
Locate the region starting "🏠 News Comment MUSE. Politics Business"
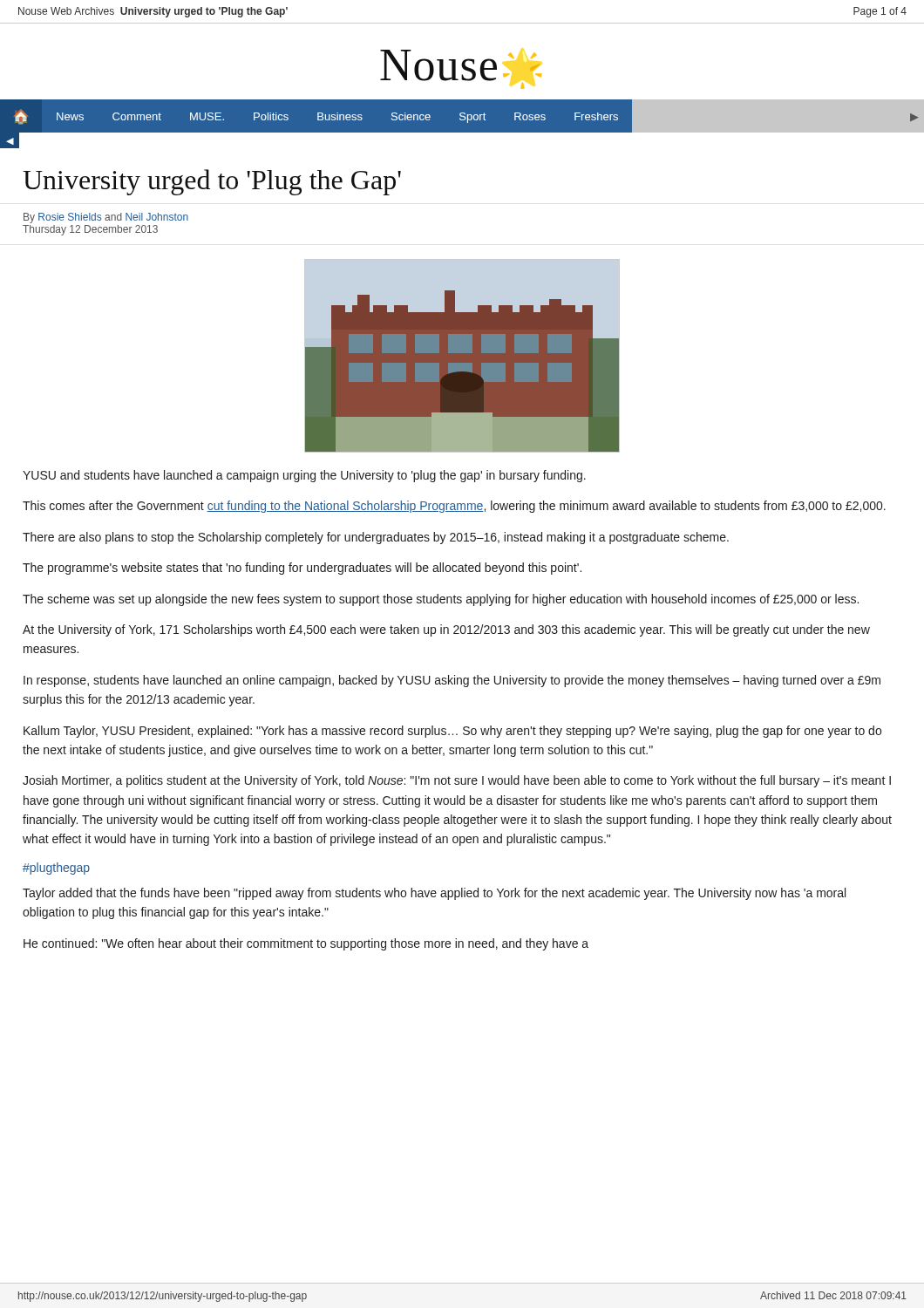(x=462, y=116)
